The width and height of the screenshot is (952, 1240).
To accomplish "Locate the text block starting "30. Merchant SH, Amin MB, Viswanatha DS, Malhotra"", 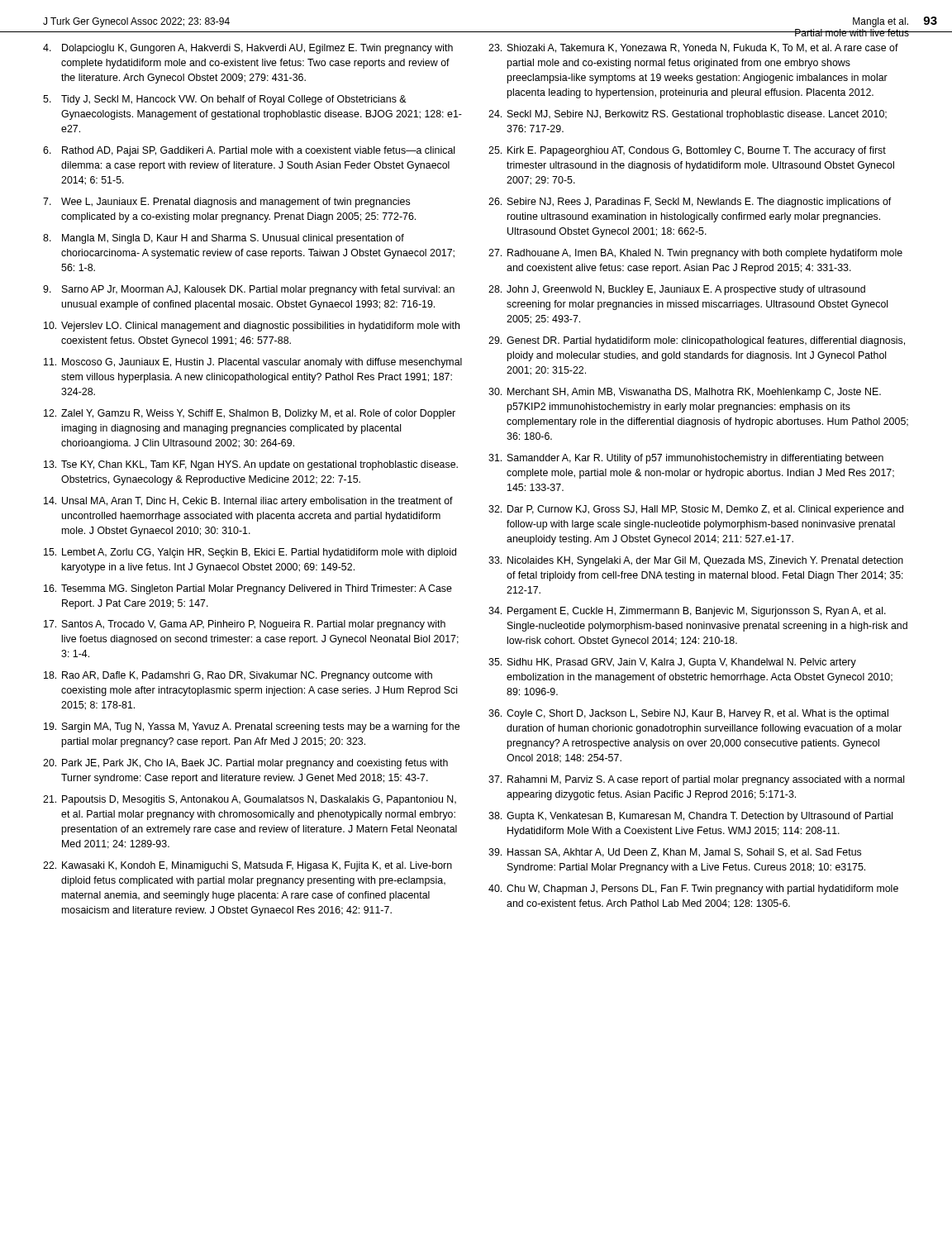I will coord(699,415).
